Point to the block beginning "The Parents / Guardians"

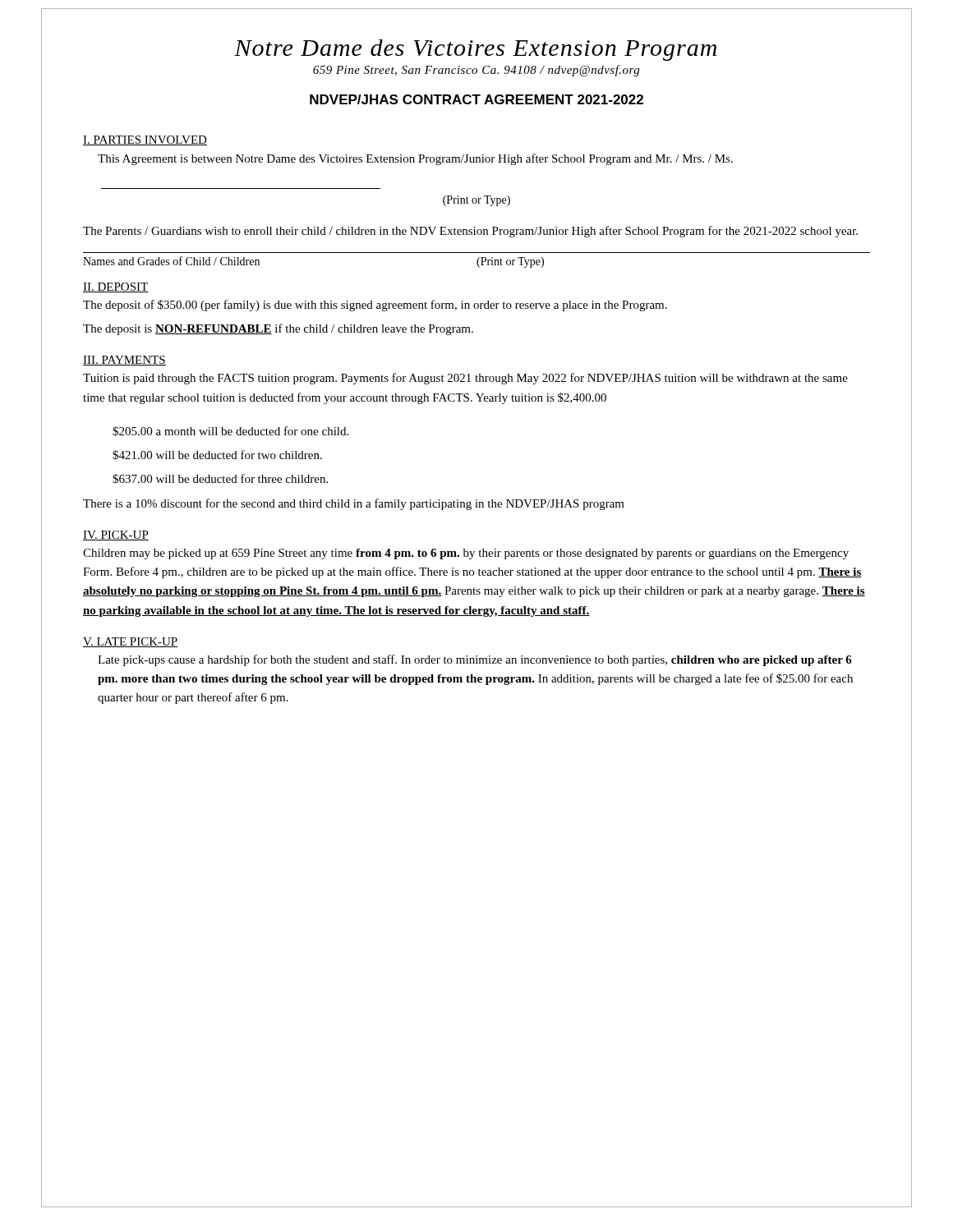click(x=476, y=231)
